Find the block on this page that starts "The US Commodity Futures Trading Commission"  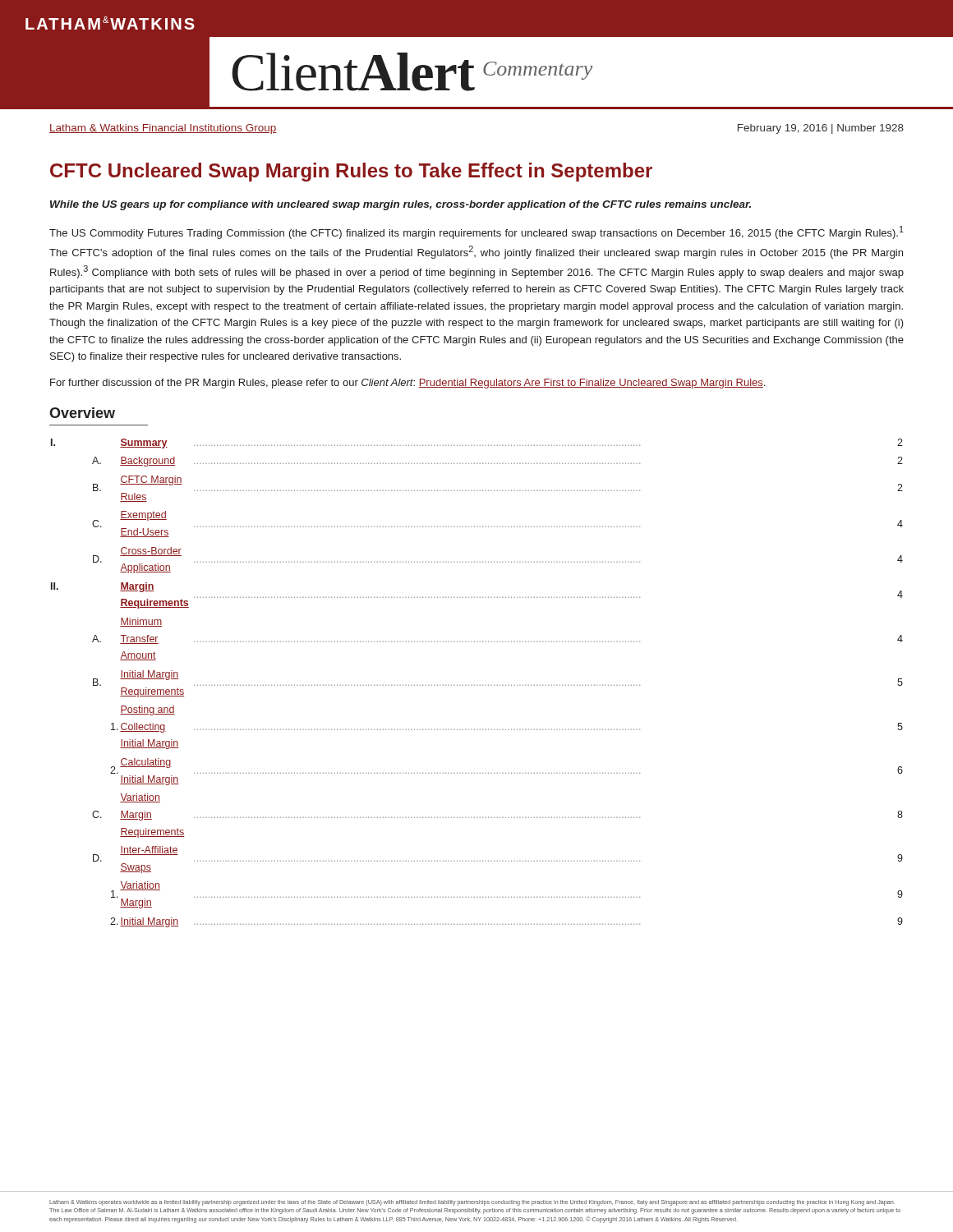click(x=476, y=293)
